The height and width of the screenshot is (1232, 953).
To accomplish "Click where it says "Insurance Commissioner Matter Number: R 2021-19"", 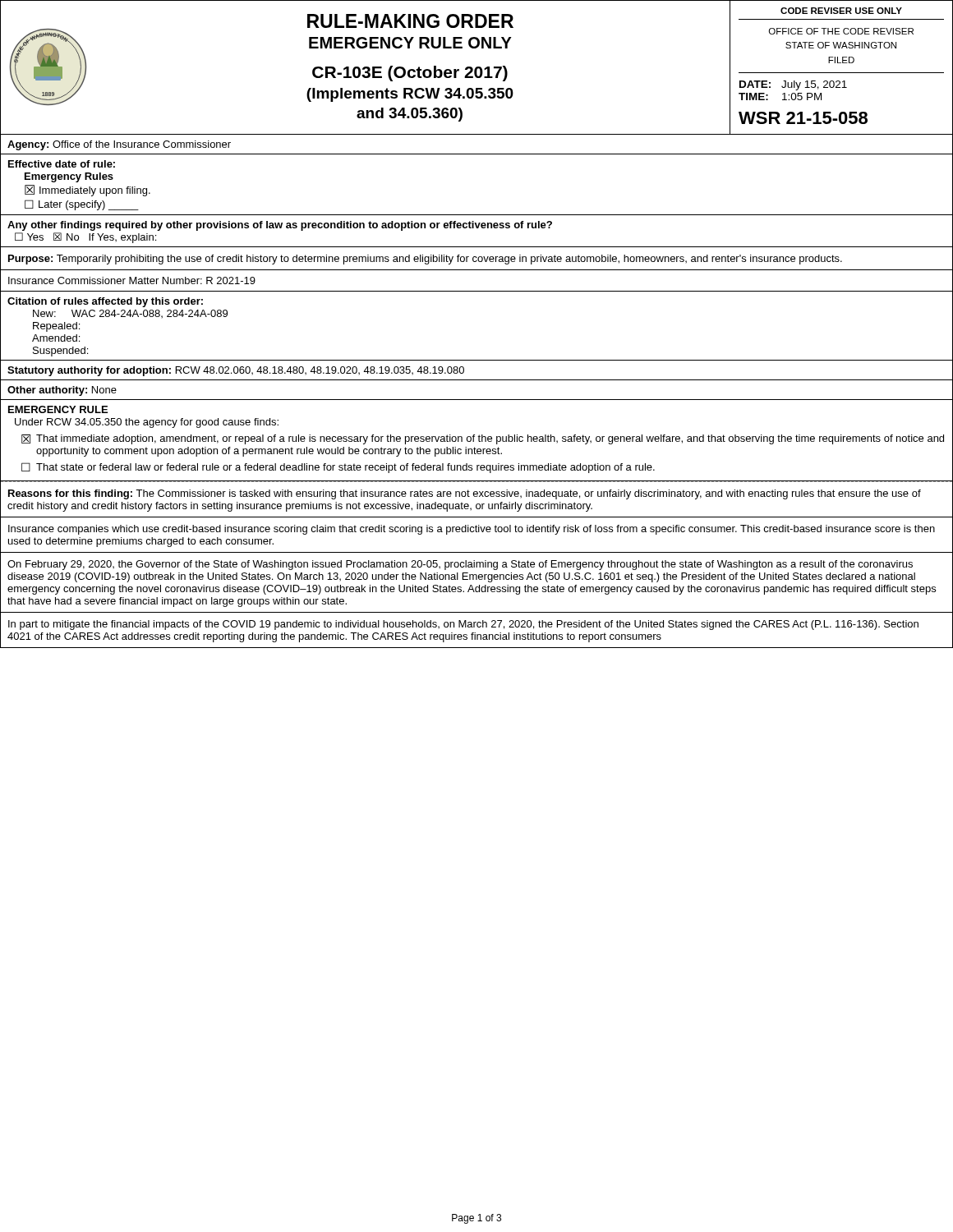I will (131, 280).
